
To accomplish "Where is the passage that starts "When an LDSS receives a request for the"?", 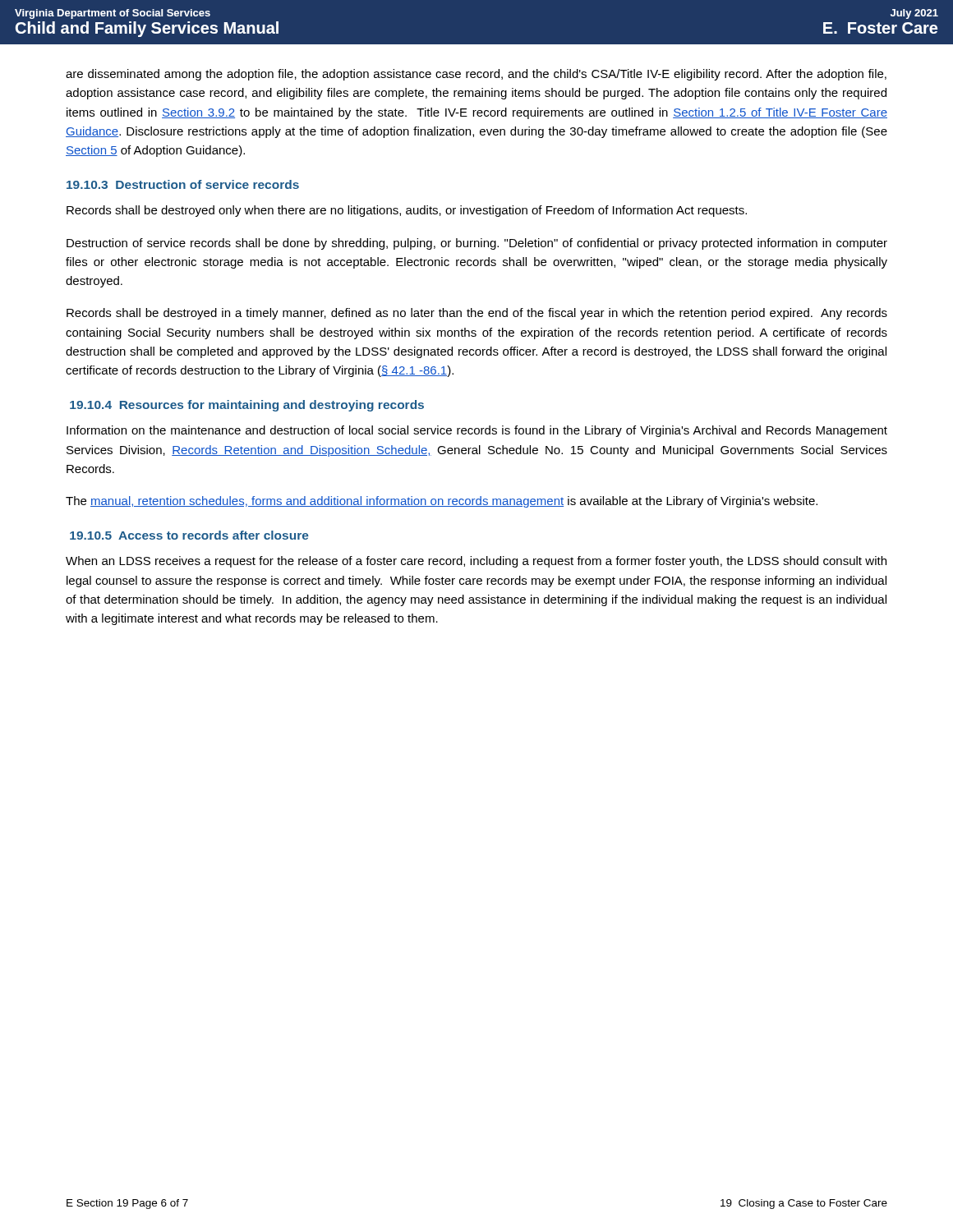I will point(476,589).
